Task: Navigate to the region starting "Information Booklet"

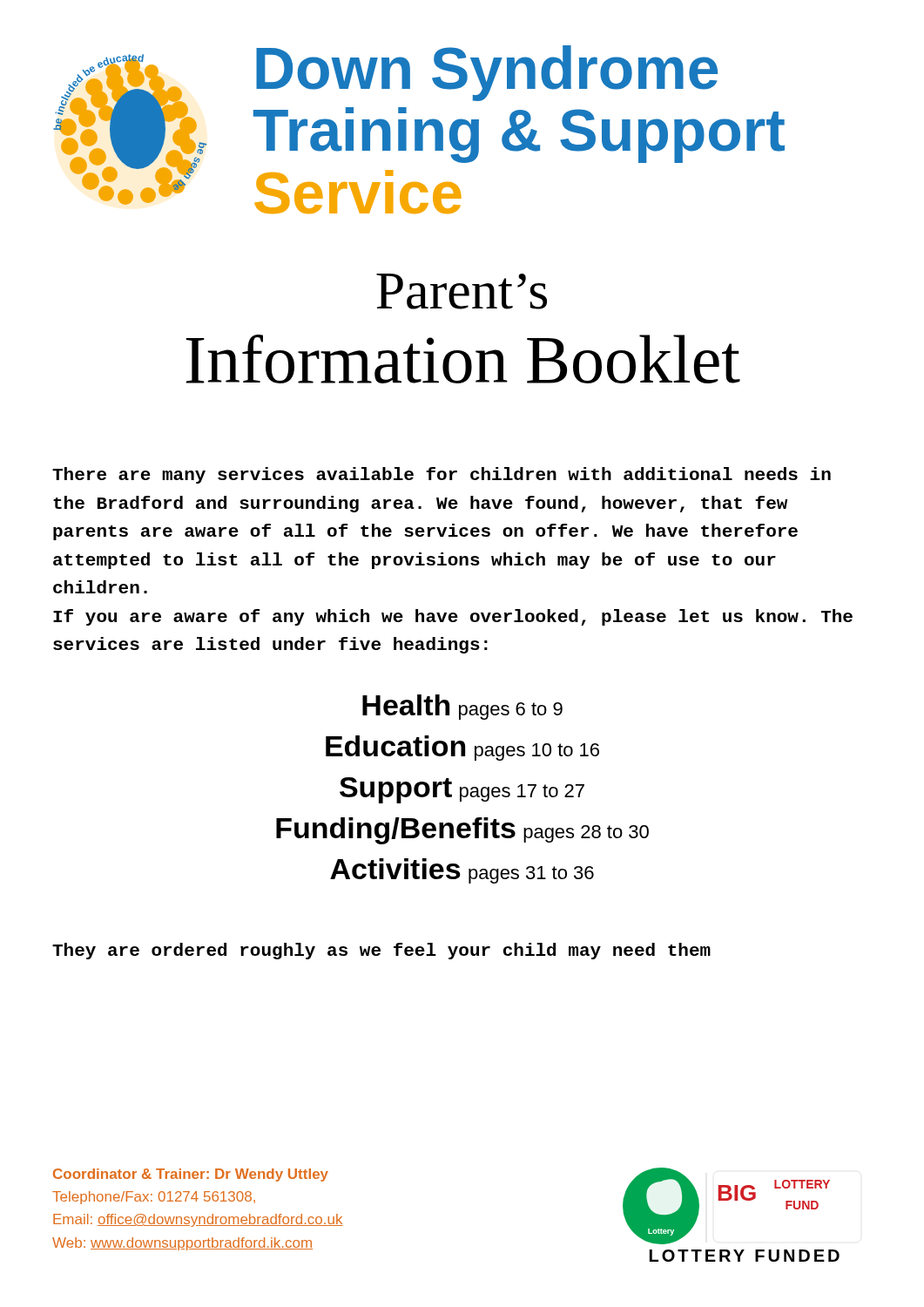Action: (462, 359)
